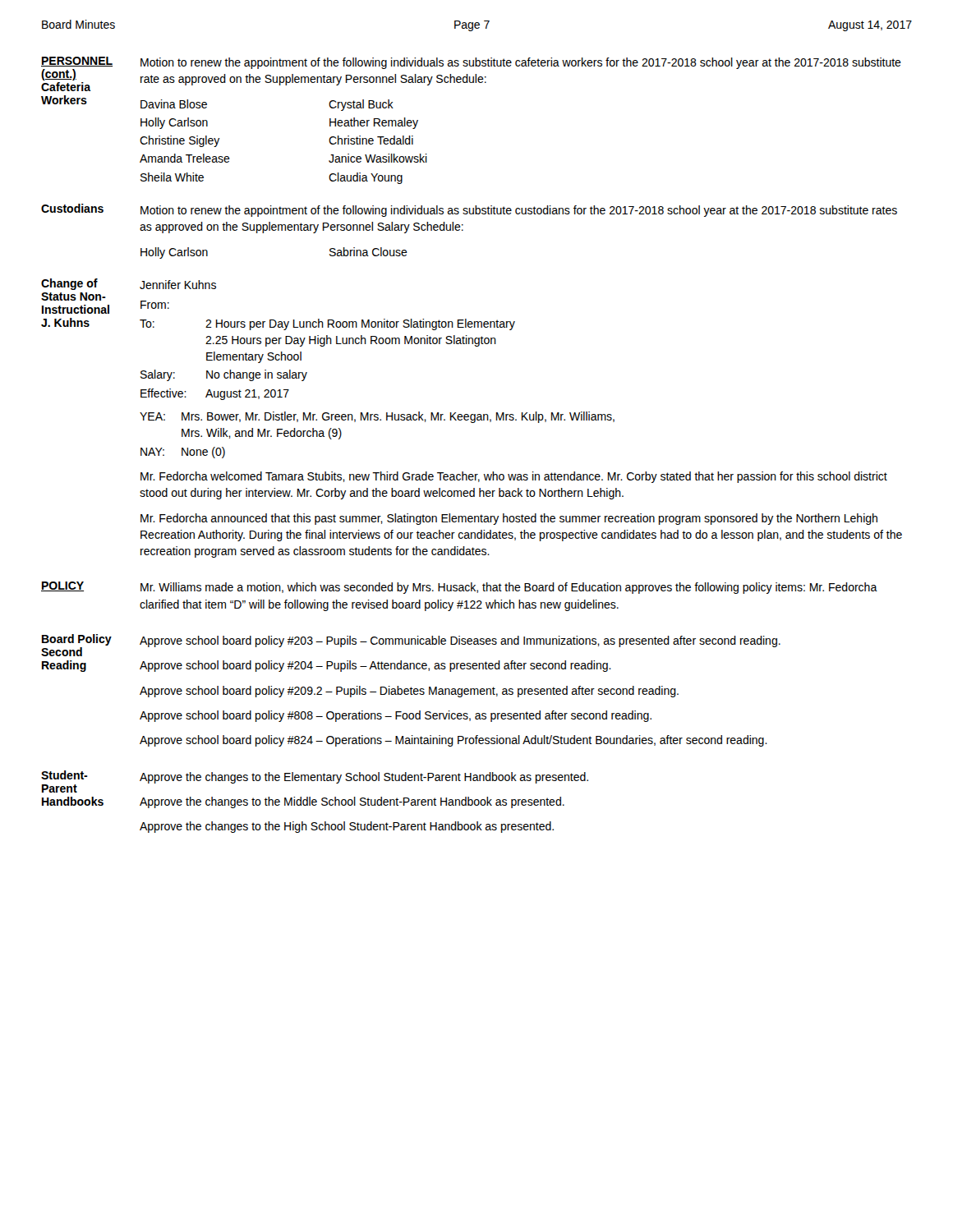Where is the passage that starts "Approve school board policy #204 – Pupils –"?
The height and width of the screenshot is (1232, 953).
(376, 666)
